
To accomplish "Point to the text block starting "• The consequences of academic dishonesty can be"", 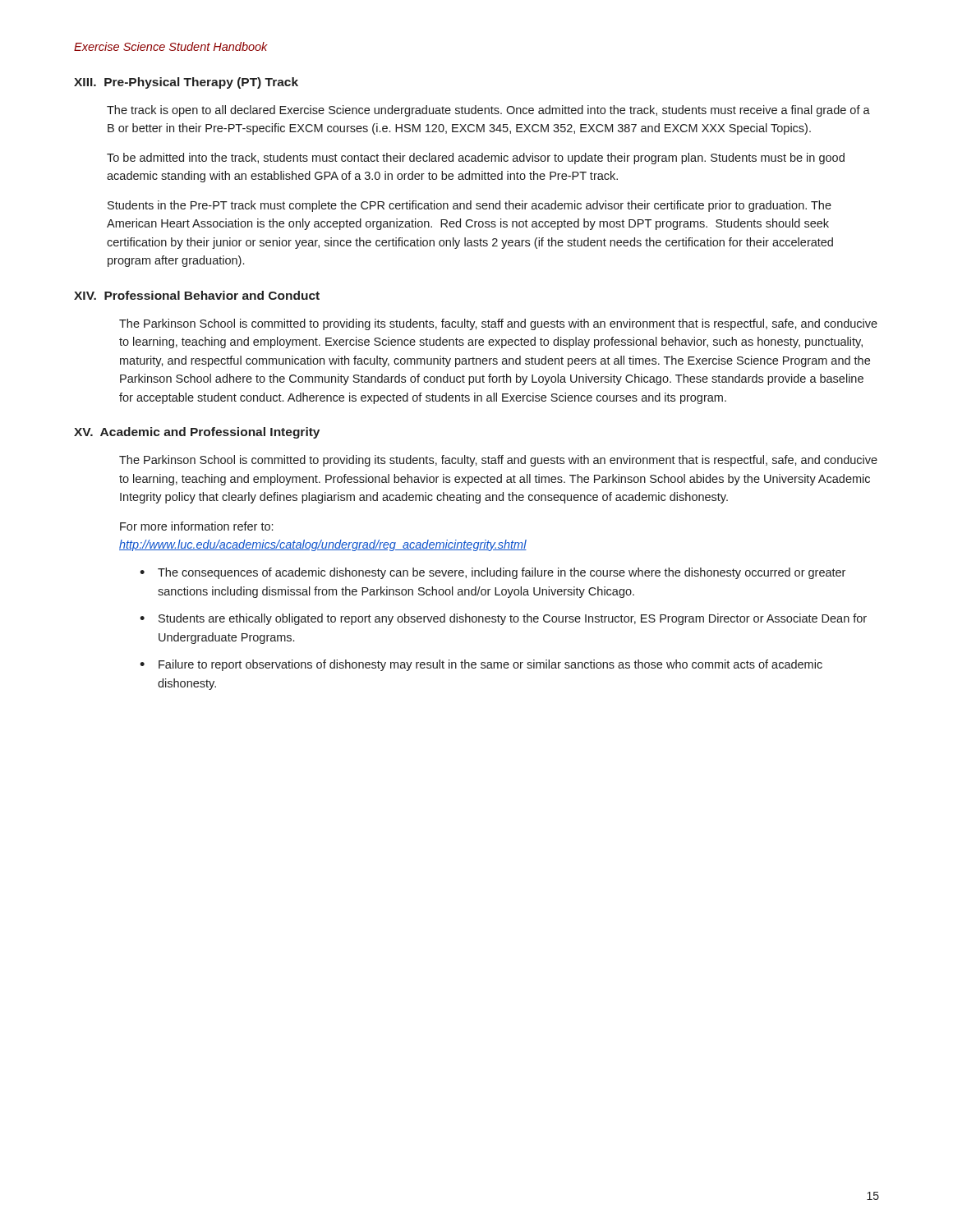I will point(509,582).
